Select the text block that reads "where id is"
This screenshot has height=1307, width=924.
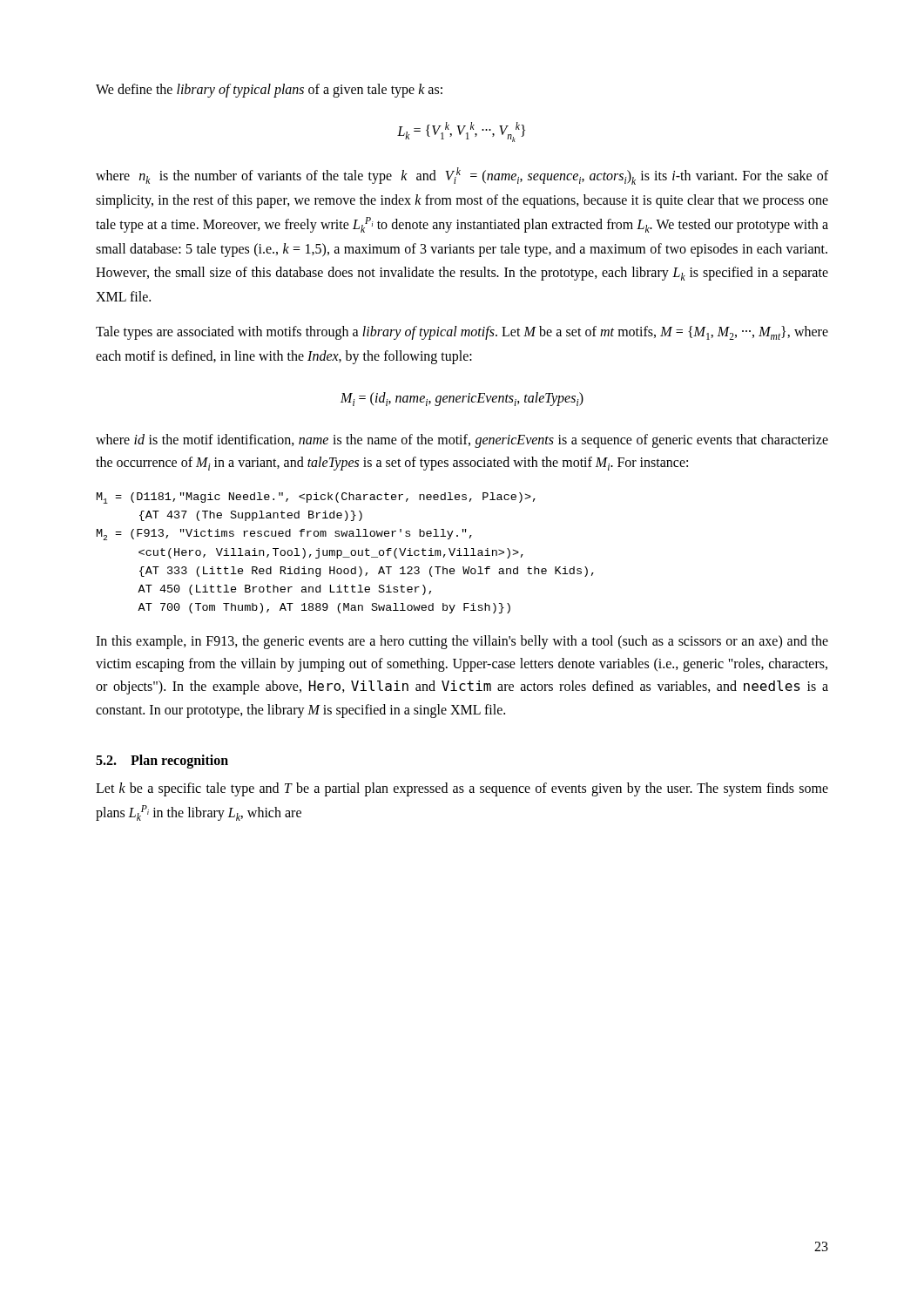tap(462, 452)
